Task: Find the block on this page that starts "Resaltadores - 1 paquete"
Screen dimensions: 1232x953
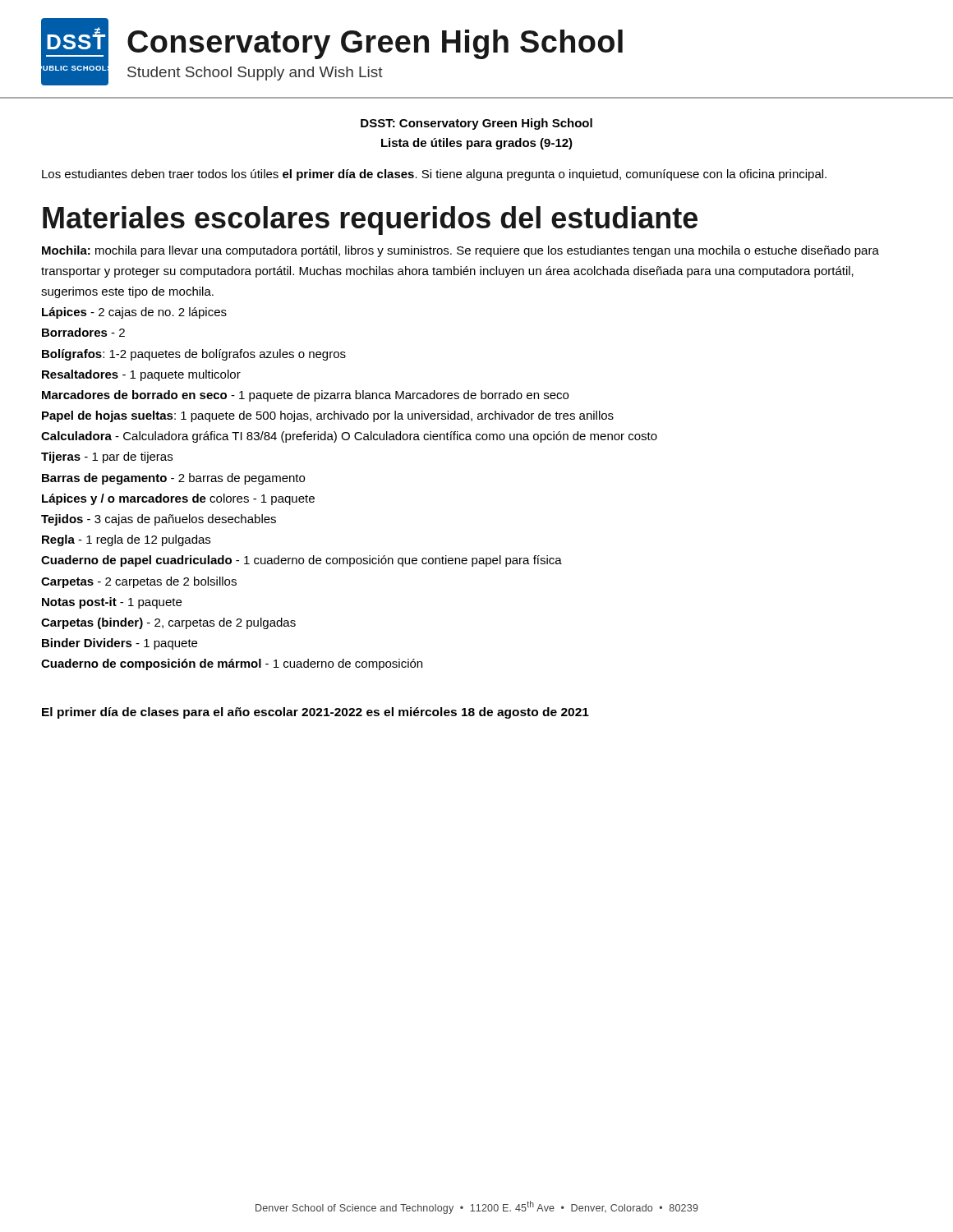Action: tap(141, 374)
